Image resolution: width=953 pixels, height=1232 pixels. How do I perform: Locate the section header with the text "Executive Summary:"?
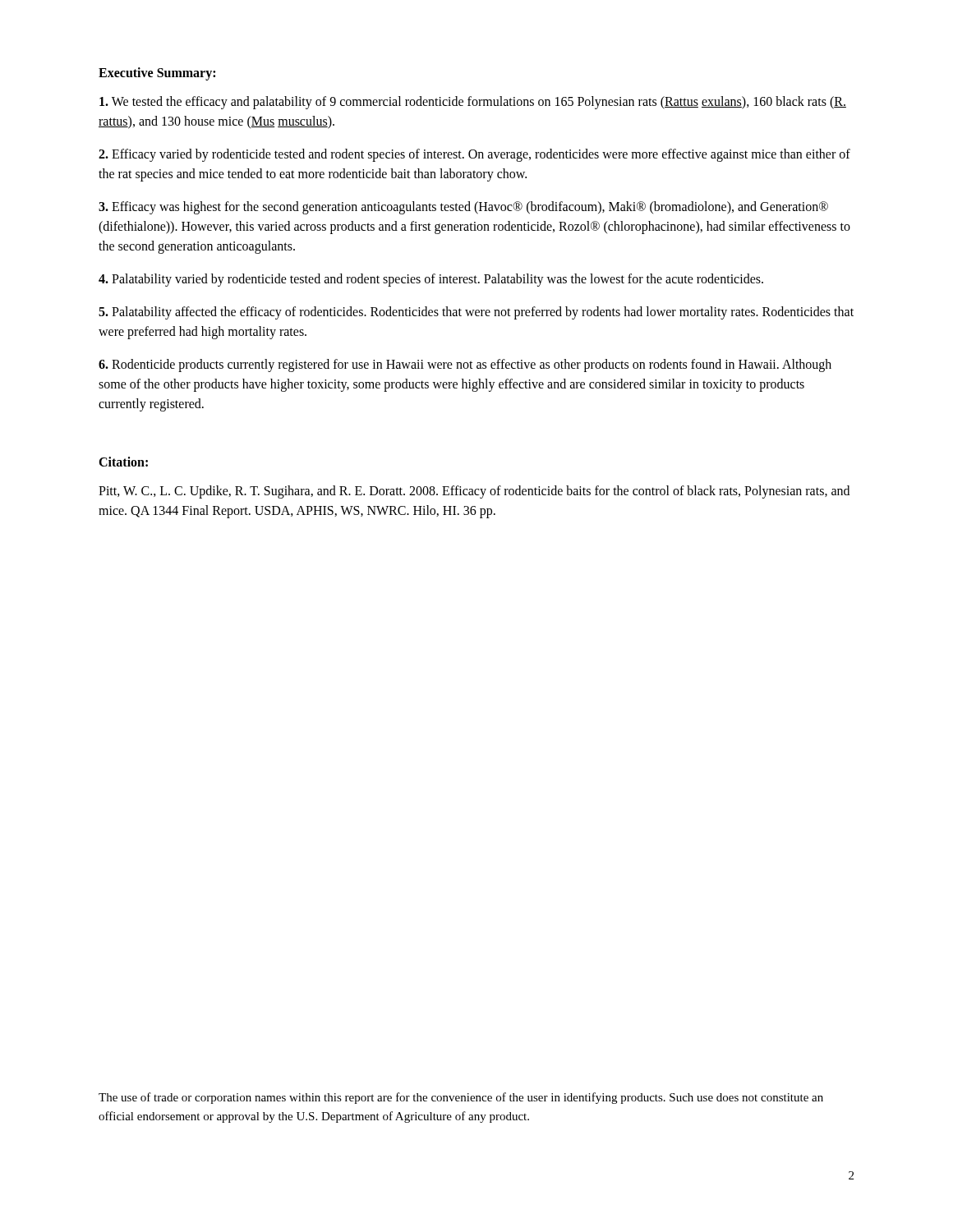pyautogui.click(x=158, y=73)
